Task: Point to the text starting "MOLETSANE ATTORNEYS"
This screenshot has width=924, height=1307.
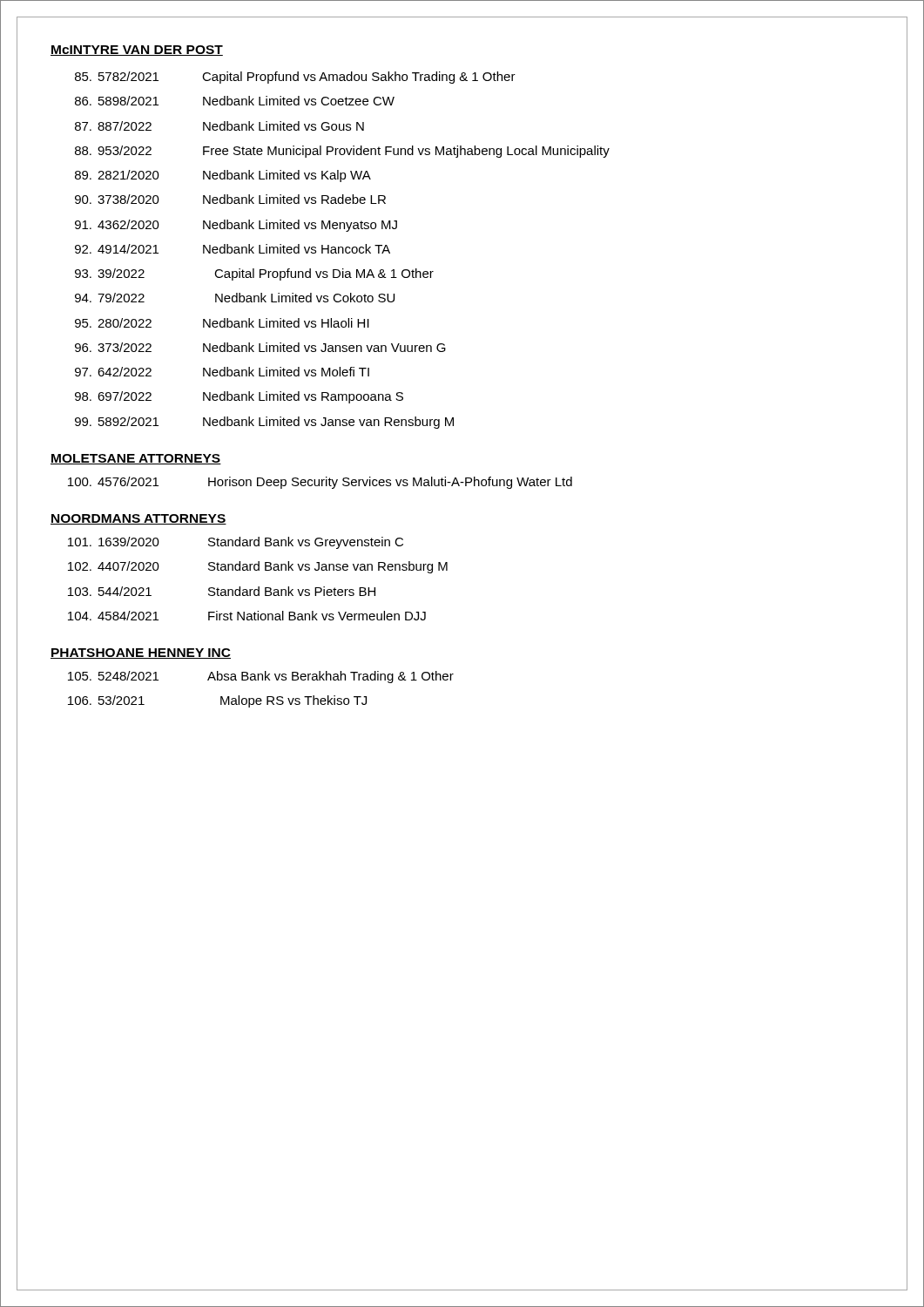Action: tap(136, 458)
